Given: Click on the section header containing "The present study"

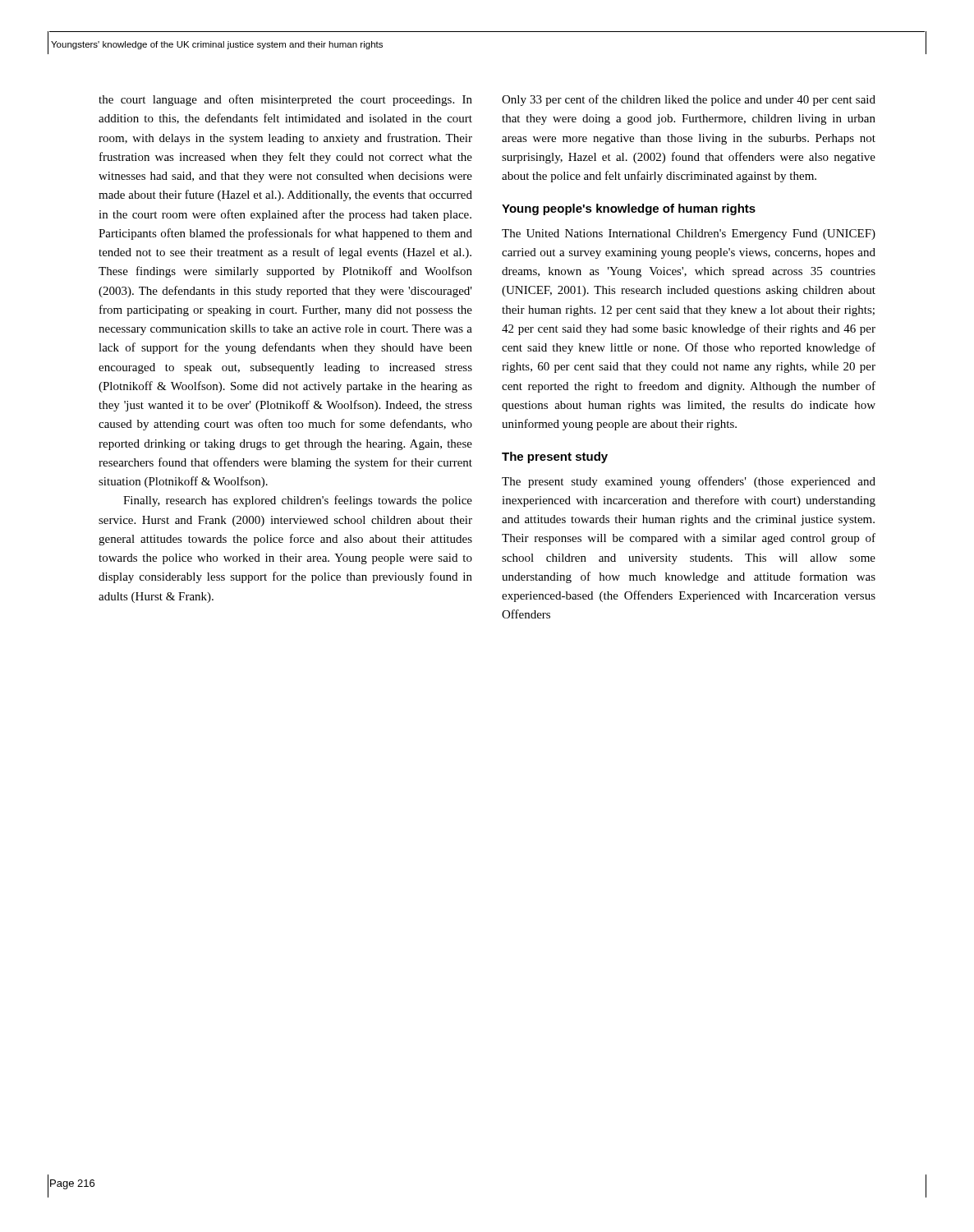Looking at the screenshot, I should click(555, 456).
